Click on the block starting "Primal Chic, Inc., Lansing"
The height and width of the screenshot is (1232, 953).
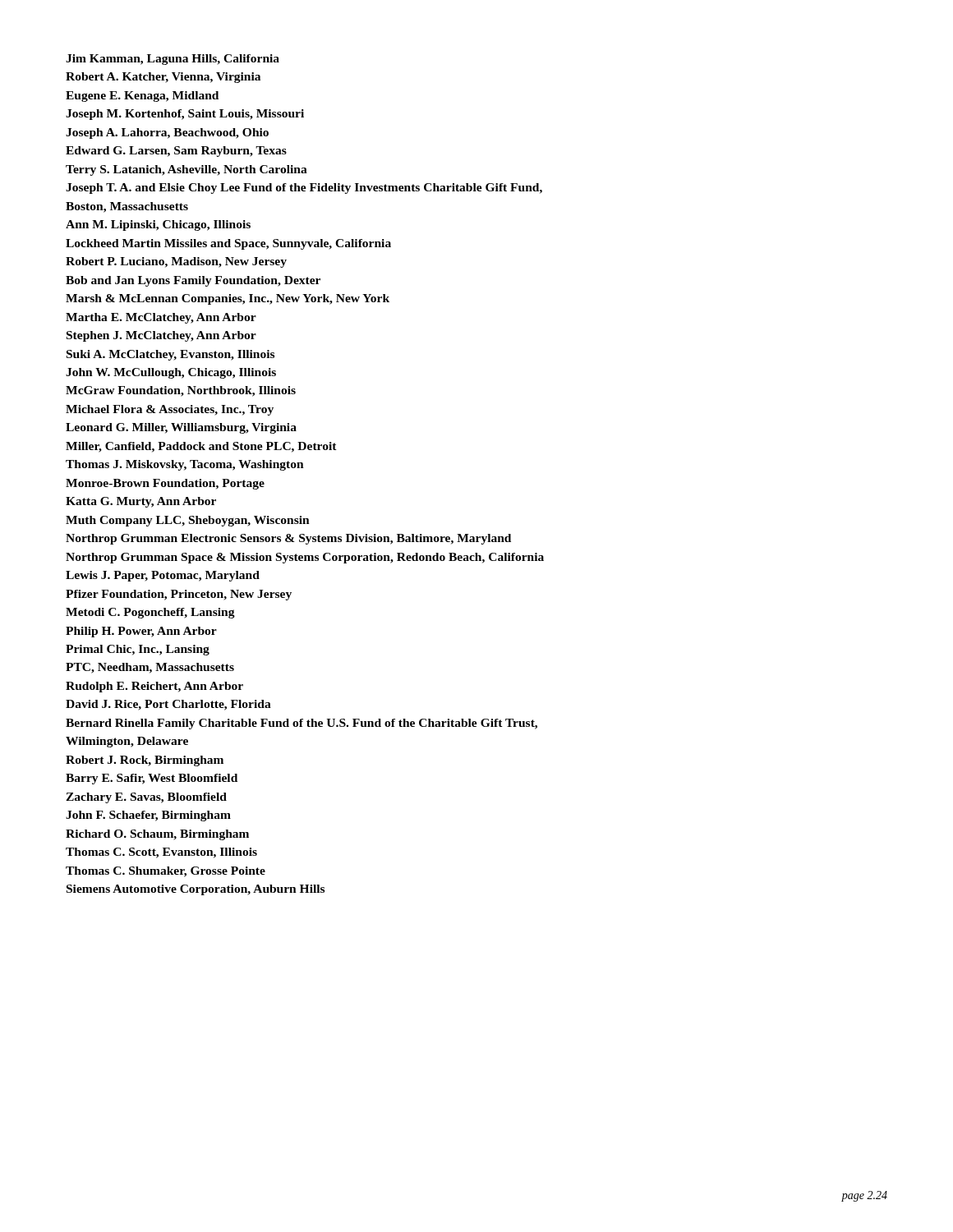click(138, 648)
